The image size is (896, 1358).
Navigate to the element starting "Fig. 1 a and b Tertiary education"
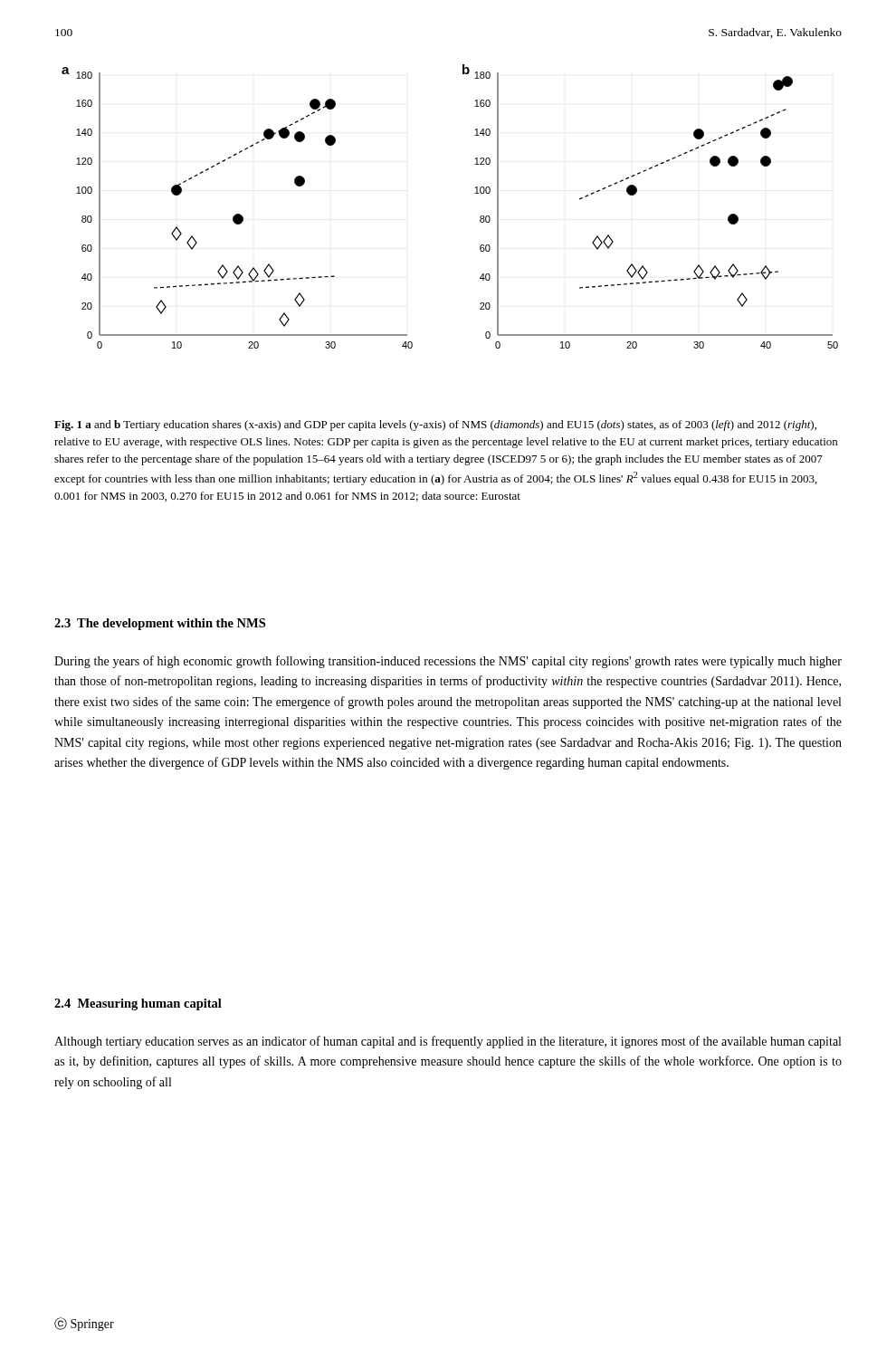tap(448, 461)
